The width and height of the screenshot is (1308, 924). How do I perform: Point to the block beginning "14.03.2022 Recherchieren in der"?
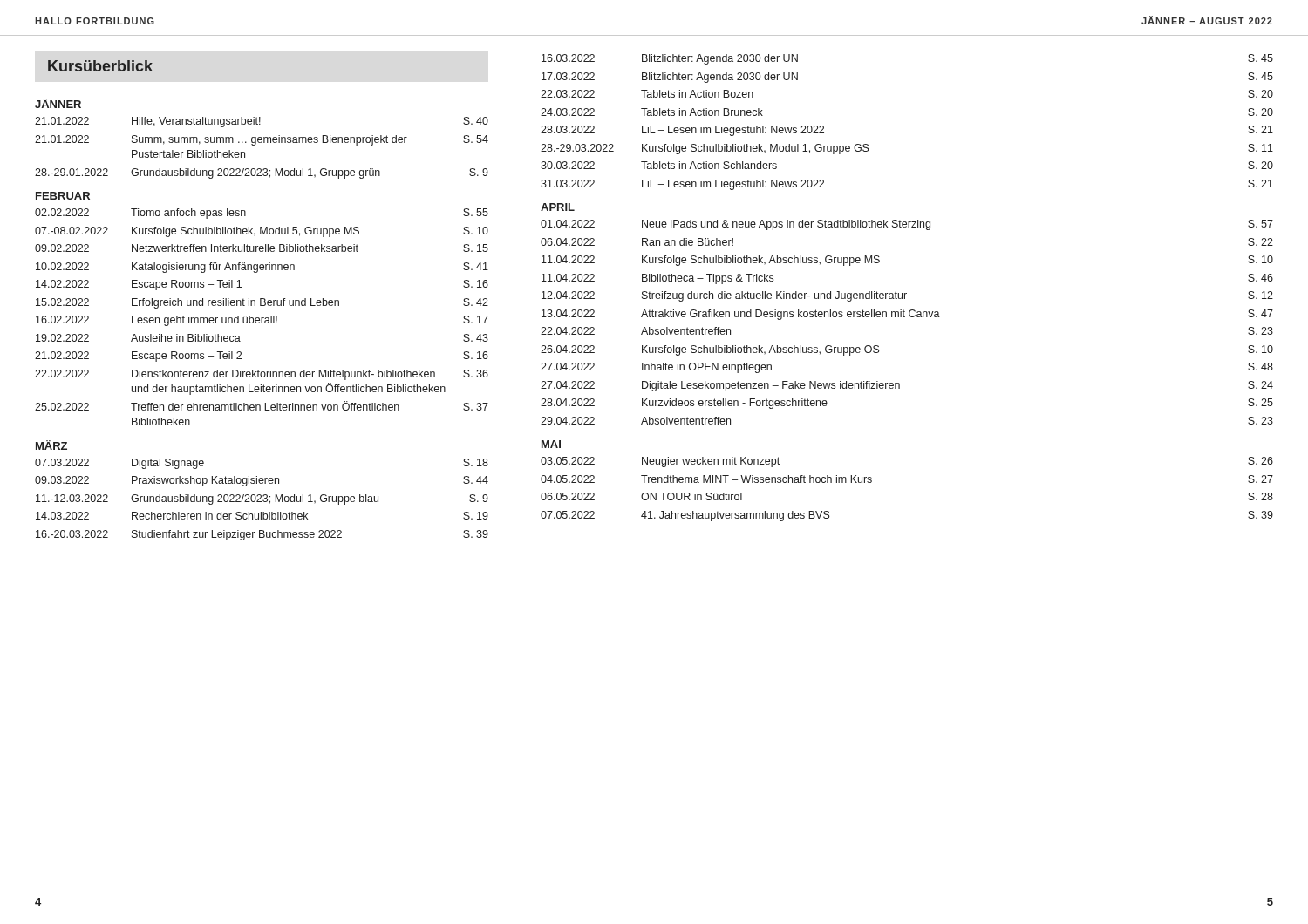pos(262,517)
